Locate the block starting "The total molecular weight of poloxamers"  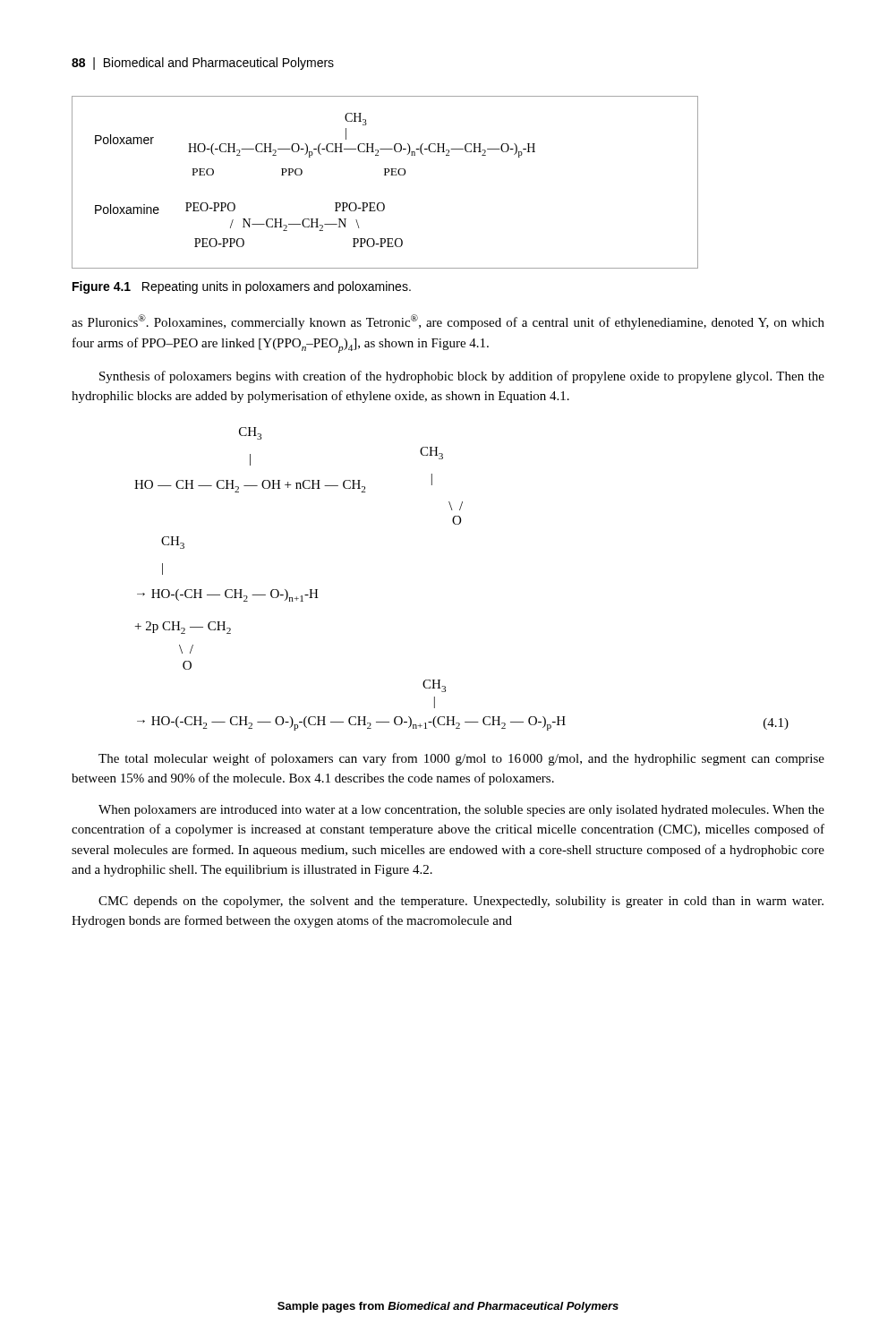(x=448, y=768)
